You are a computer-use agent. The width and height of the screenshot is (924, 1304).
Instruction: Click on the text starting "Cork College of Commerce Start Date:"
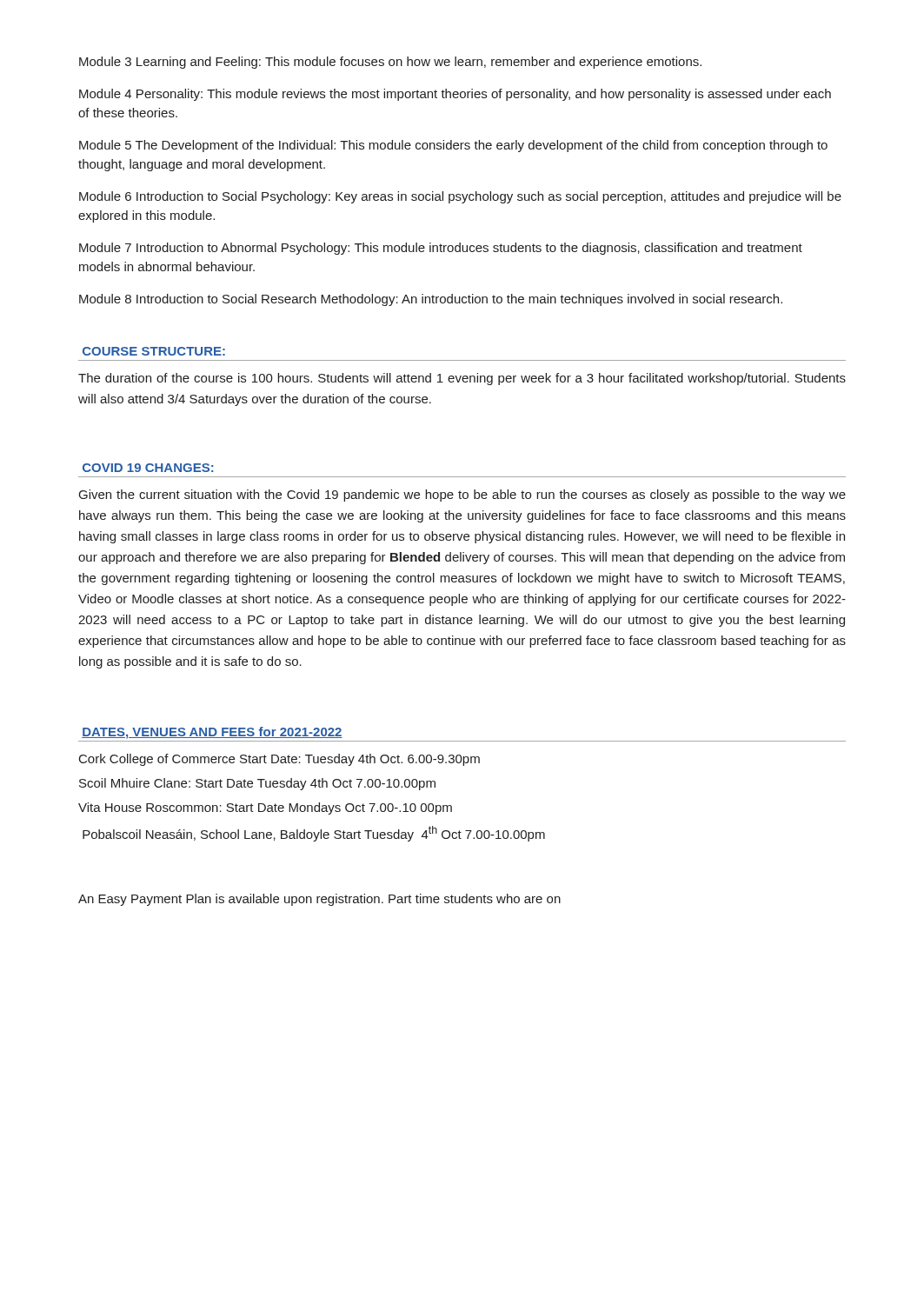[x=279, y=758]
